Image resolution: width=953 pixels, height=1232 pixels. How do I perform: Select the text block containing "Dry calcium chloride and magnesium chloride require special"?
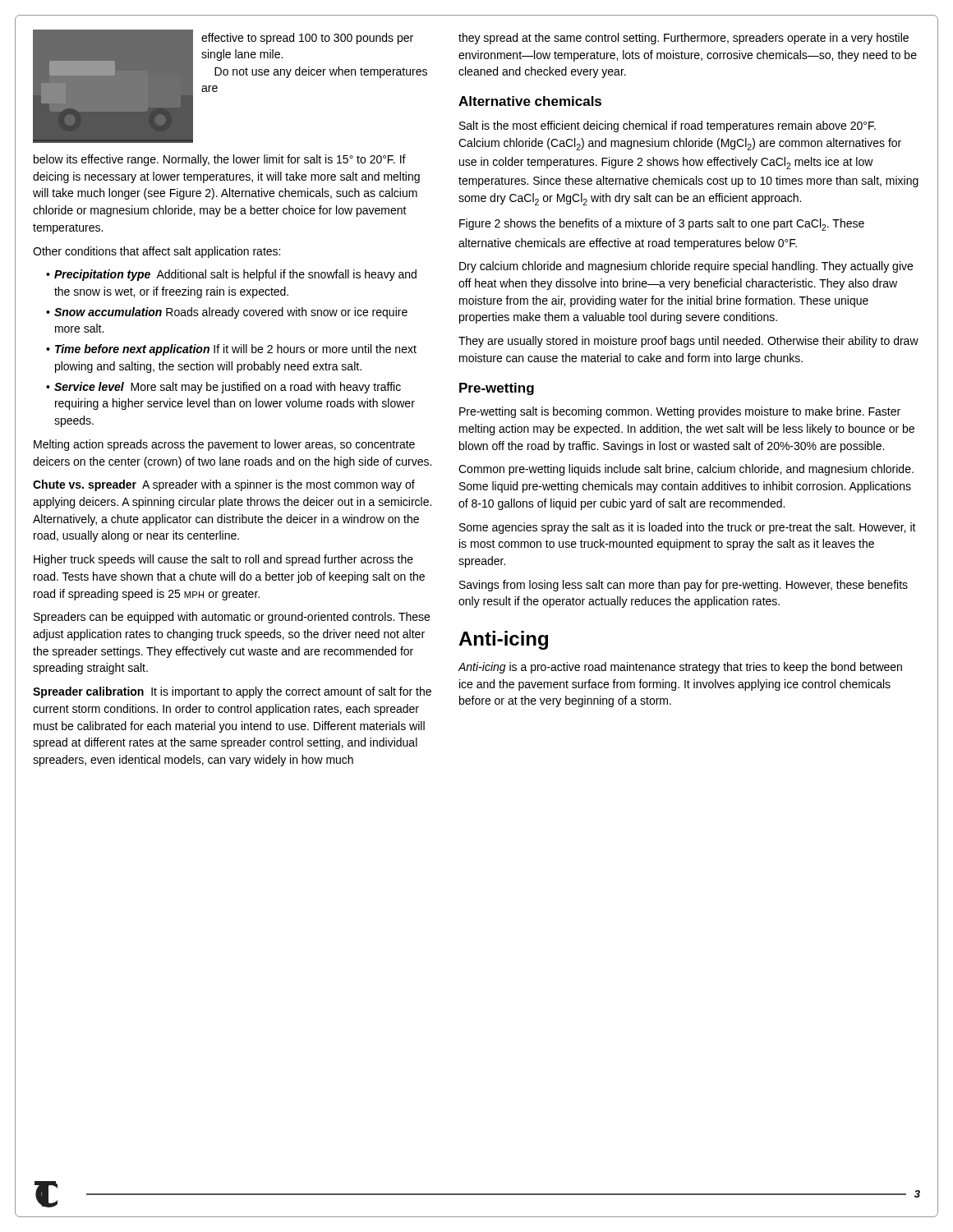(x=686, y=292)
